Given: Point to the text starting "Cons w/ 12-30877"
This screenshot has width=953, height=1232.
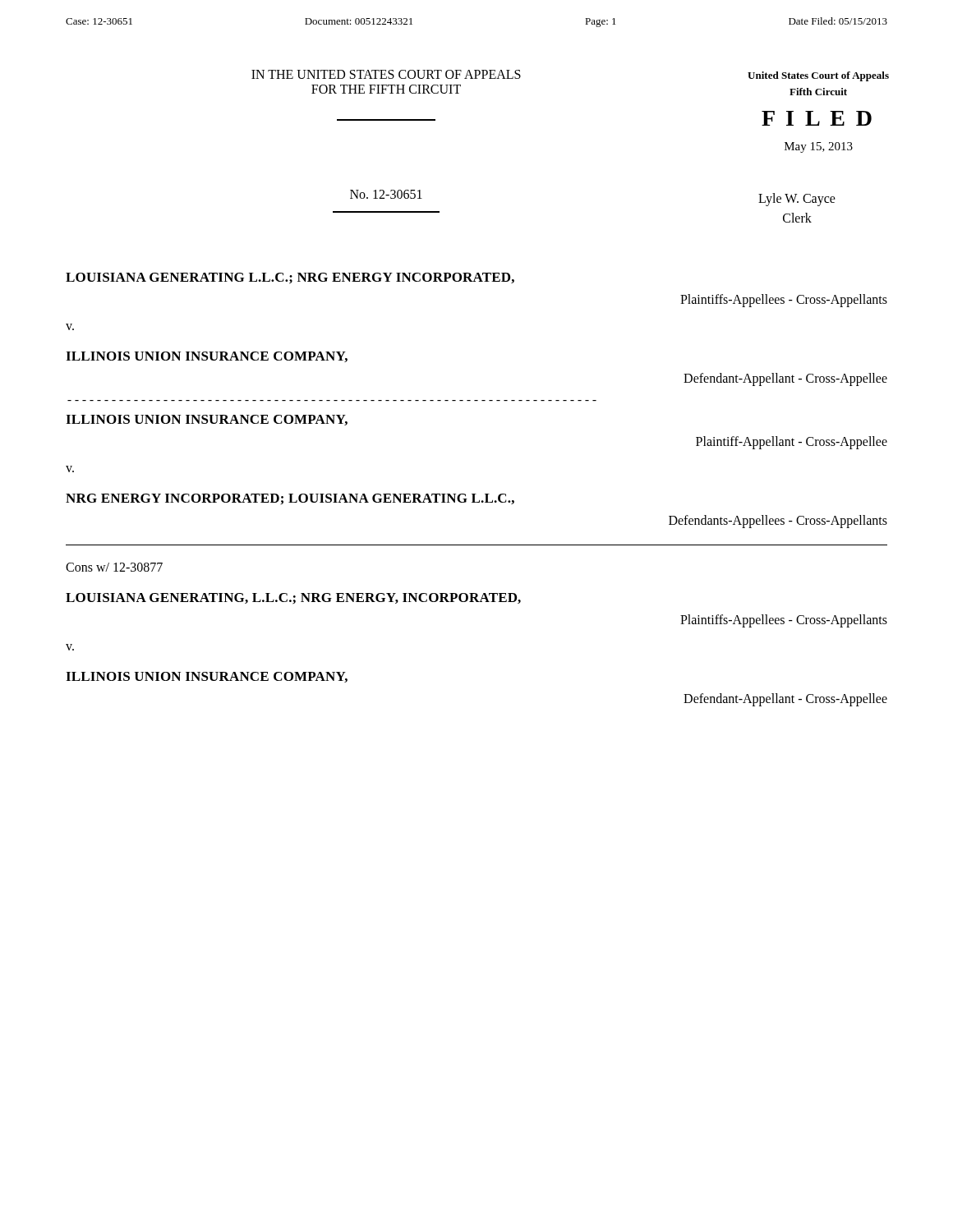Looking at the screenshot, I should [114, 567].
